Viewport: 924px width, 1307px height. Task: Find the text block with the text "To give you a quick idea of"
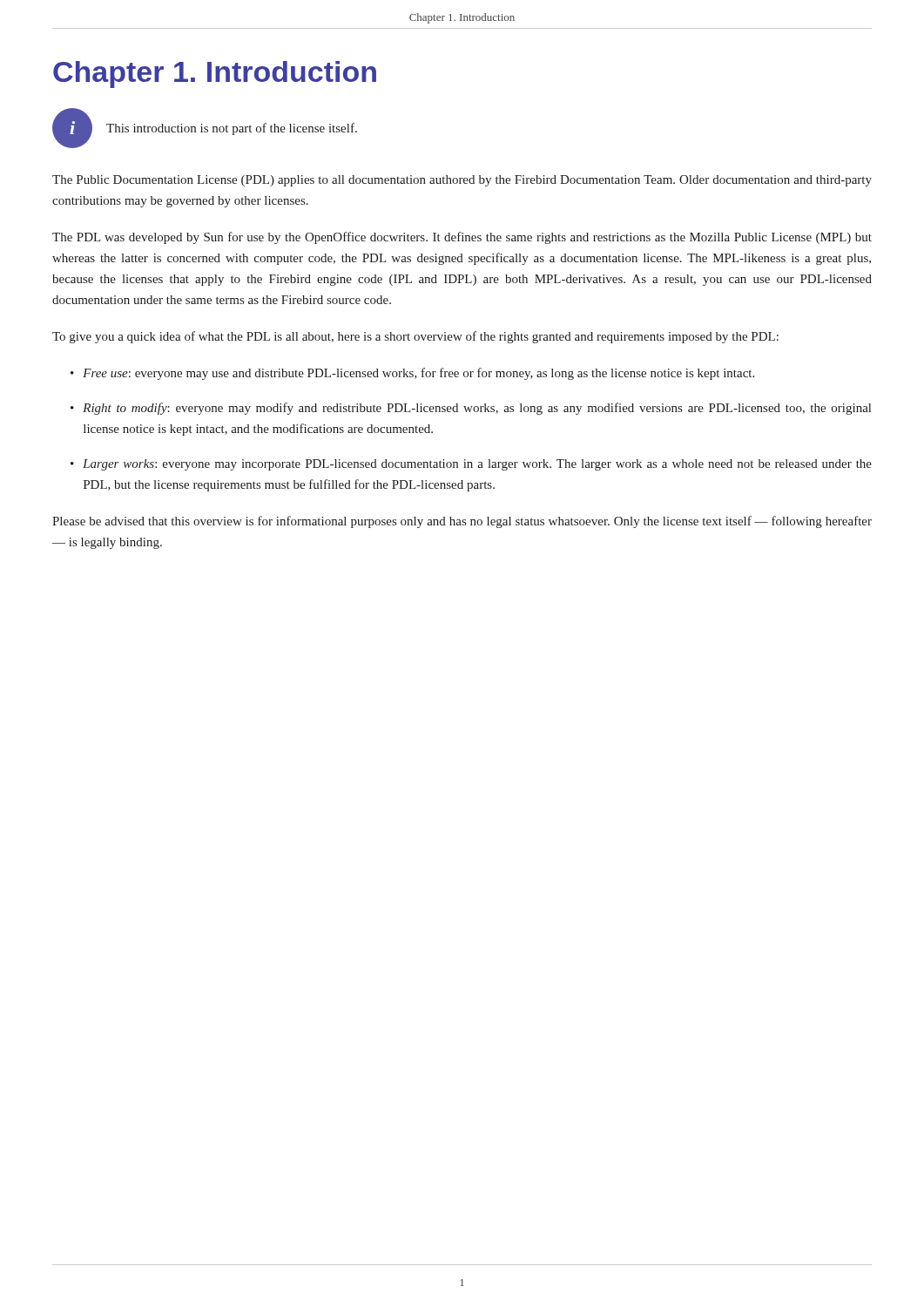(416, 336)
